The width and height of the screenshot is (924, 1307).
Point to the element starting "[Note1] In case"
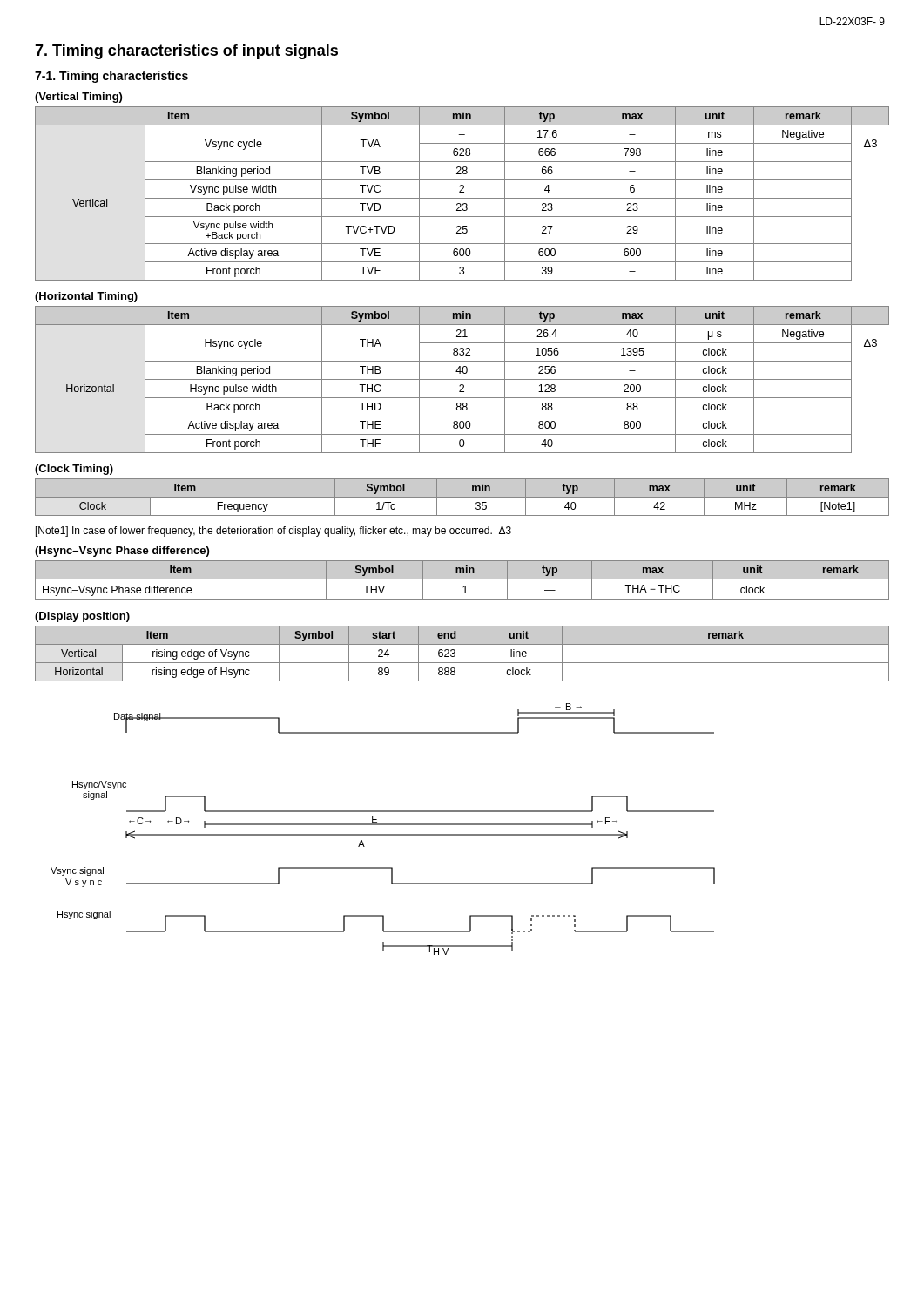273,531
